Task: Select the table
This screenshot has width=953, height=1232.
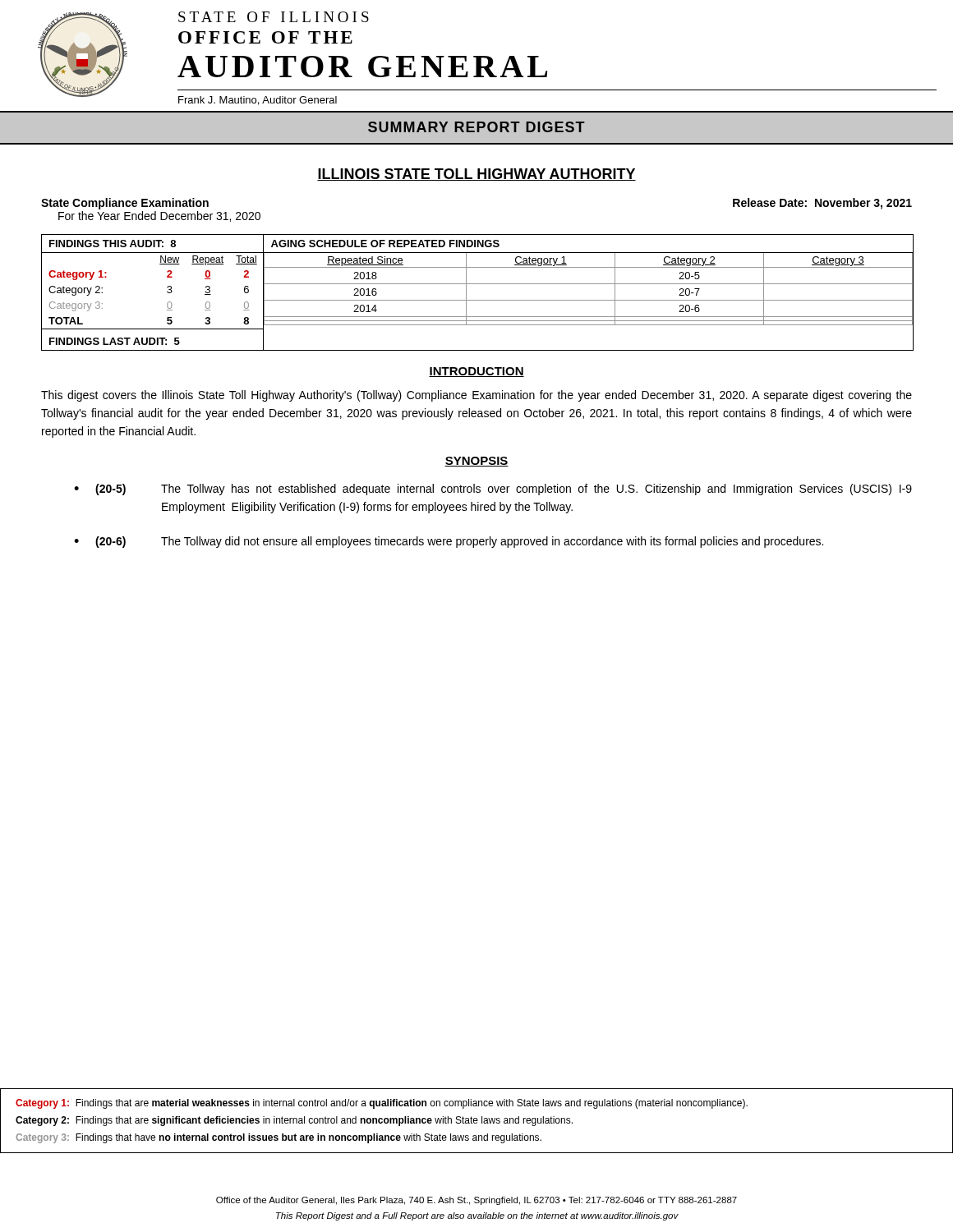Action: 476,292
